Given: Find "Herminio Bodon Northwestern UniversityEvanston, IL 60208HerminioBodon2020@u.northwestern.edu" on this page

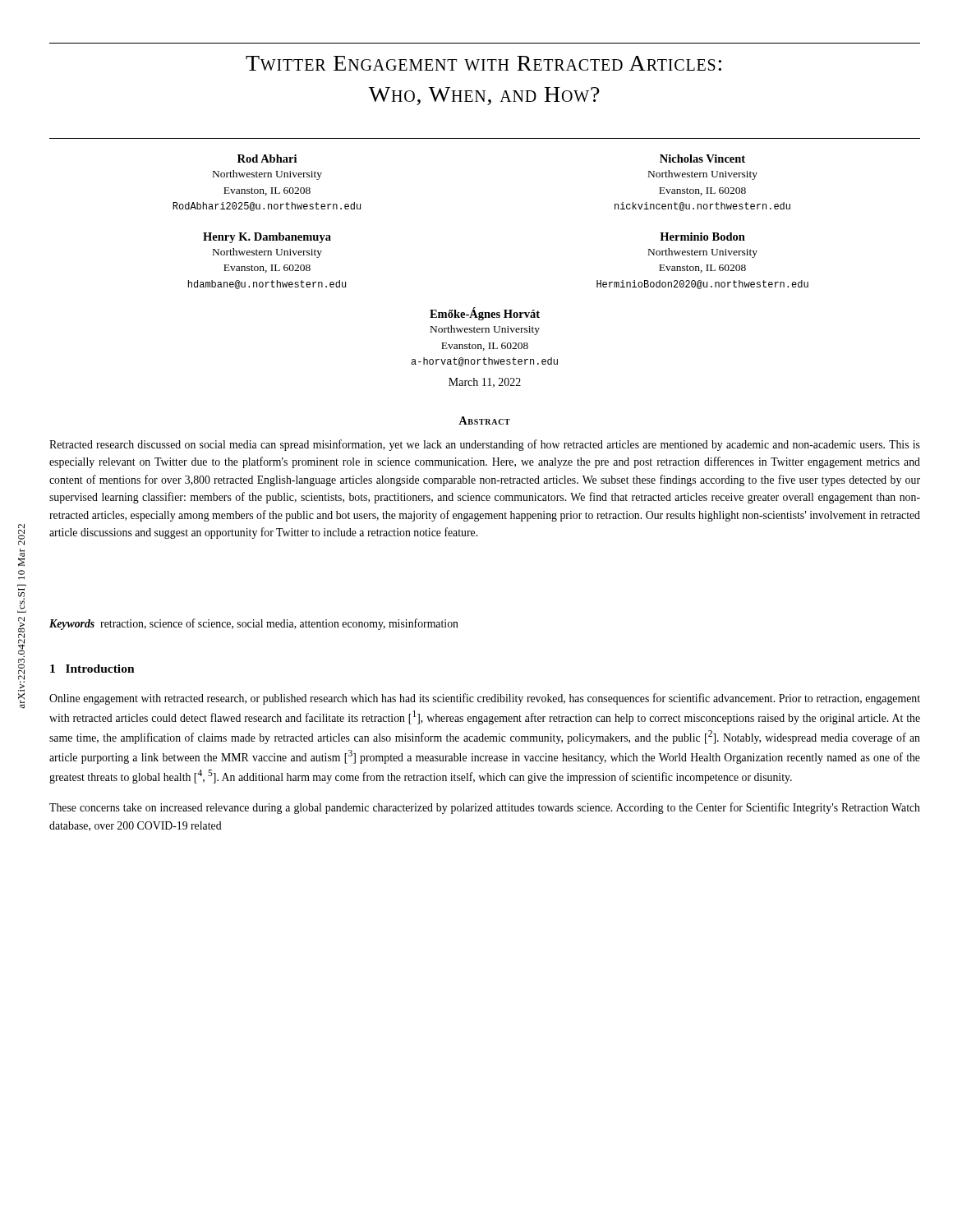Looking at the screenshot, I should click(x=702, y=261).
